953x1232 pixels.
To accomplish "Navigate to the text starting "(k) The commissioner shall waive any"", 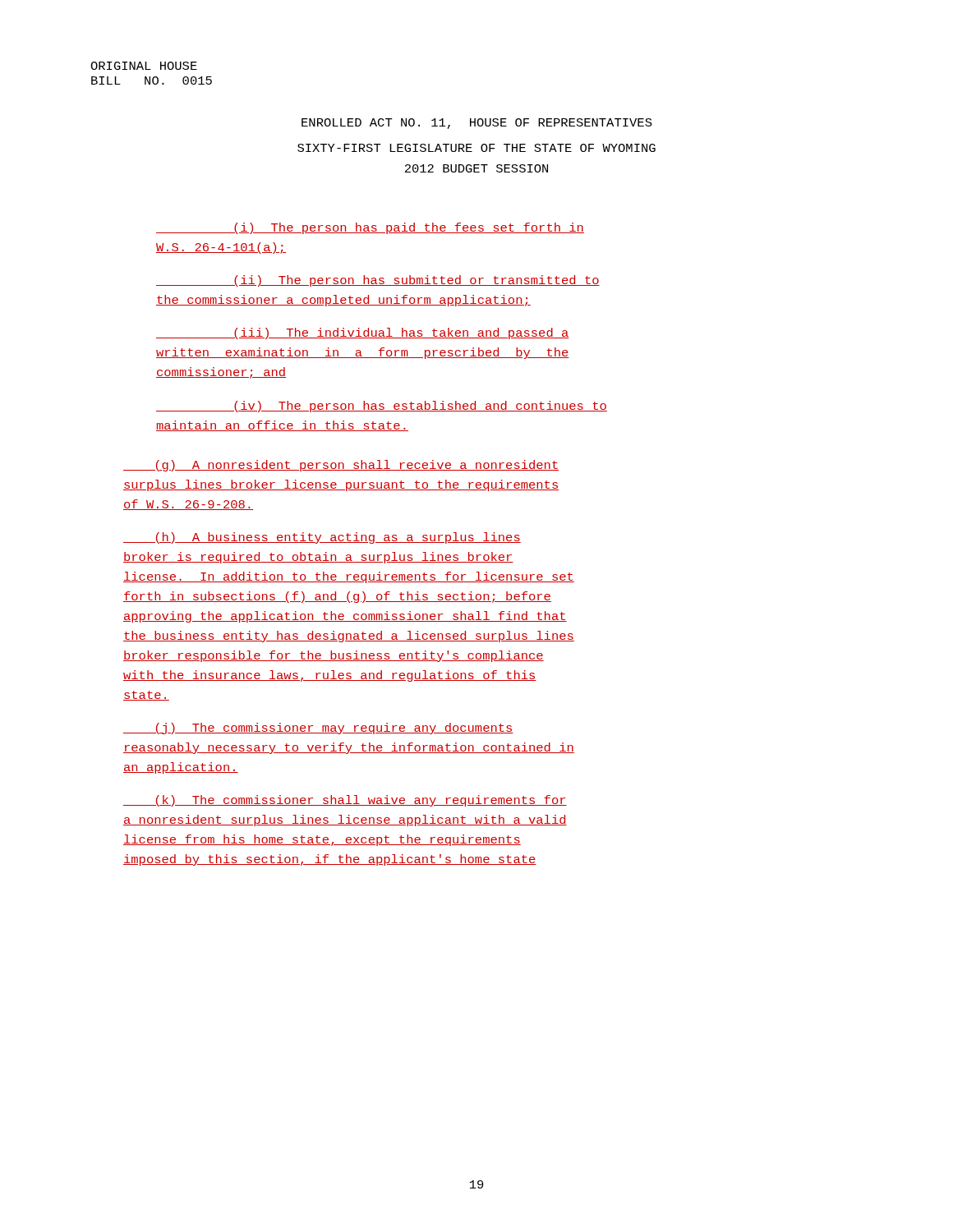I will [345, 830].
